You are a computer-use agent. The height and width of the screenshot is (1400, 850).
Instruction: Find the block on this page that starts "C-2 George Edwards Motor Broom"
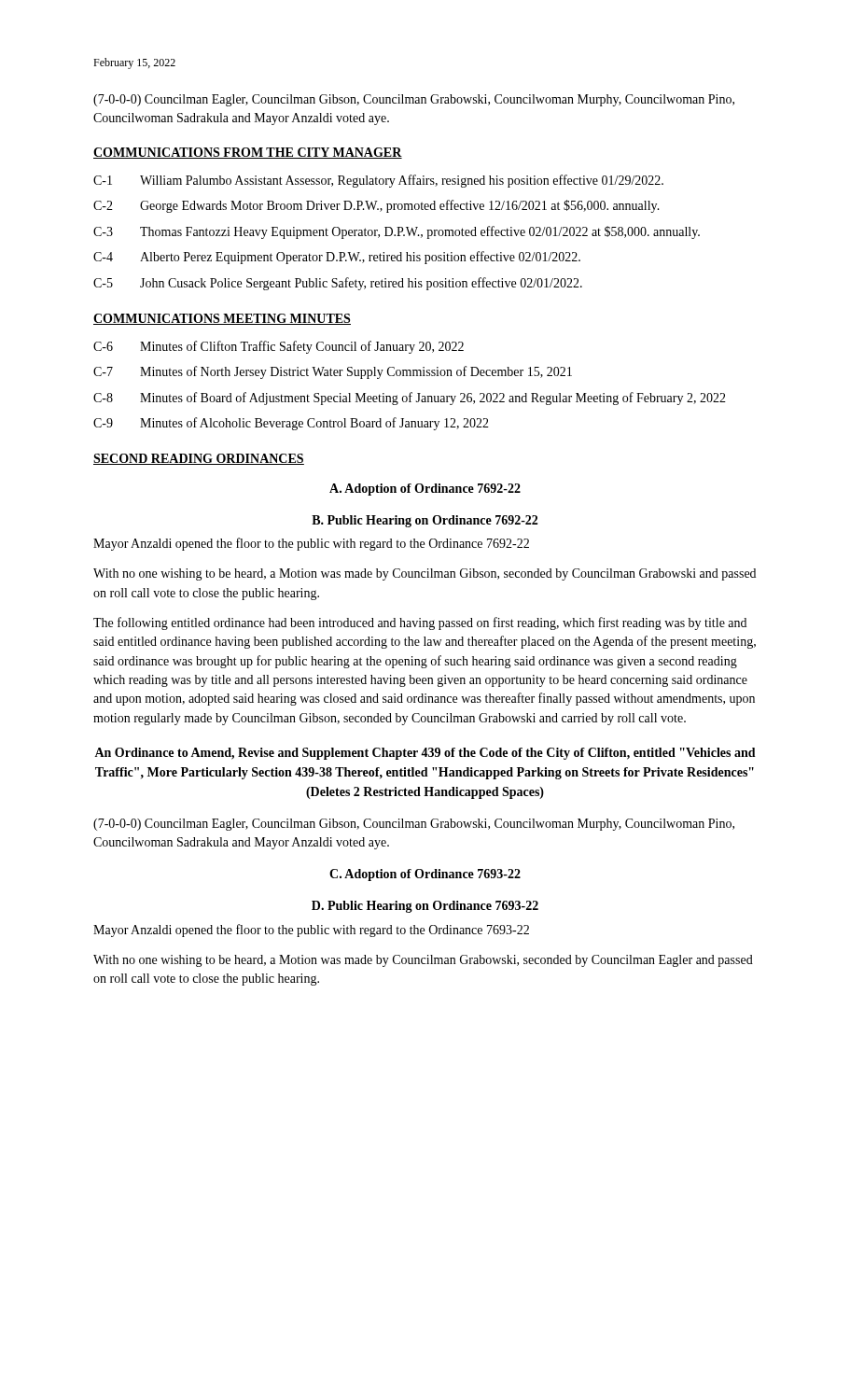[x=425, y=206]
